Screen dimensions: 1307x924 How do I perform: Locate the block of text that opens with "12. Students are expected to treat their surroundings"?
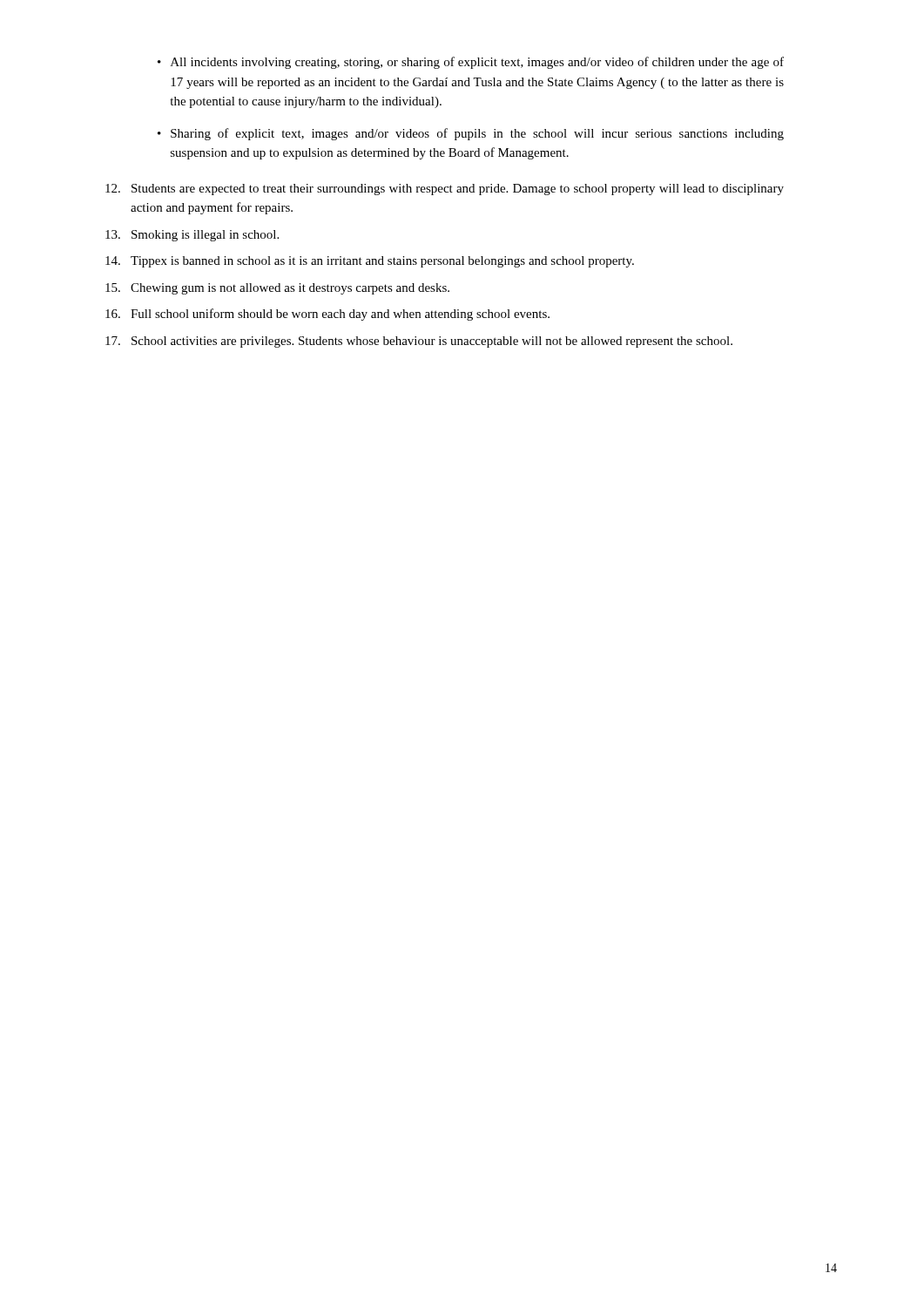444,198
